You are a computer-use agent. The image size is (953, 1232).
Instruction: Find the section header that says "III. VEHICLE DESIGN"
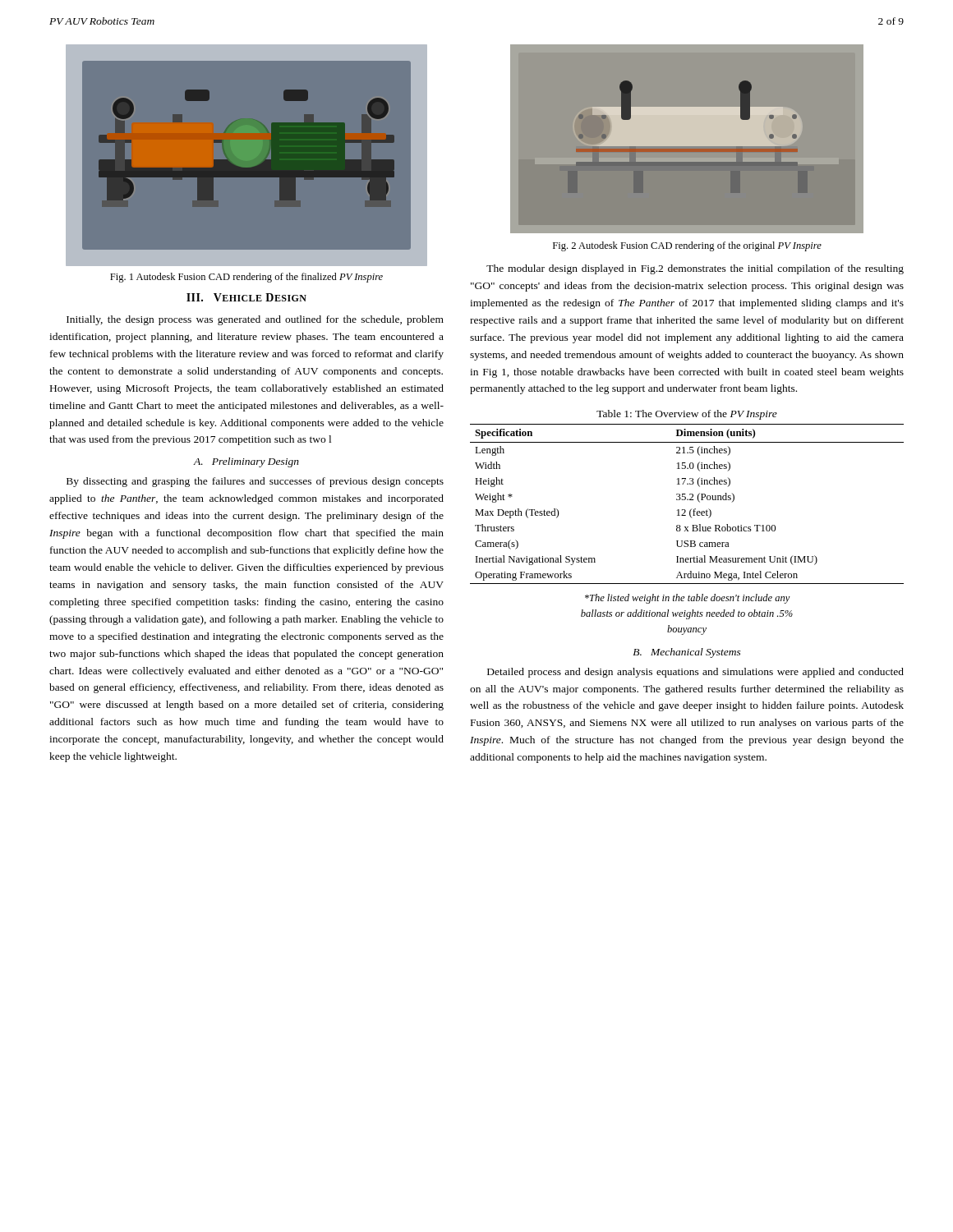coord(246,298)
